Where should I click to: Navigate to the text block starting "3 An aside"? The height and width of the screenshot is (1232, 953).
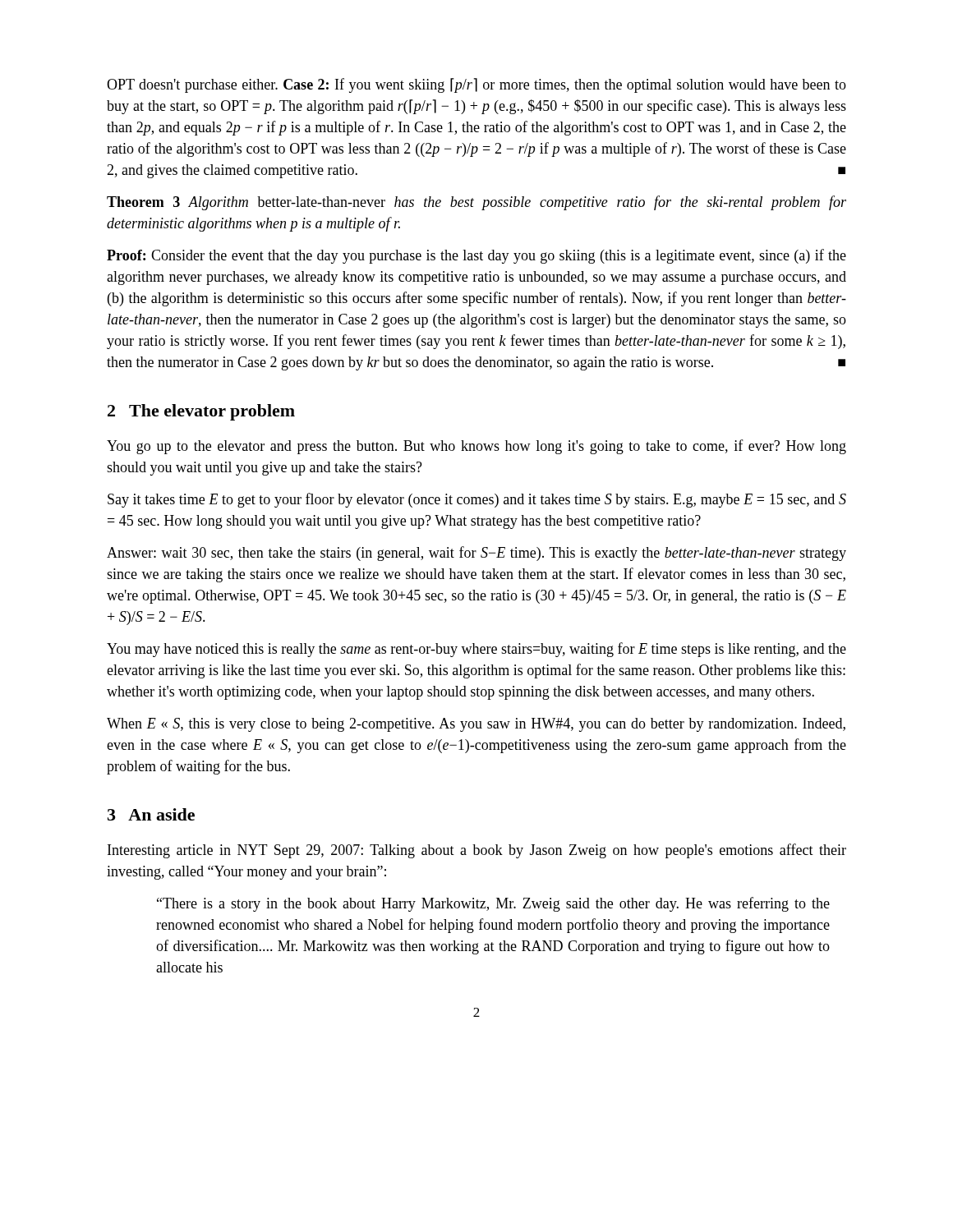[x=151, y=814]
